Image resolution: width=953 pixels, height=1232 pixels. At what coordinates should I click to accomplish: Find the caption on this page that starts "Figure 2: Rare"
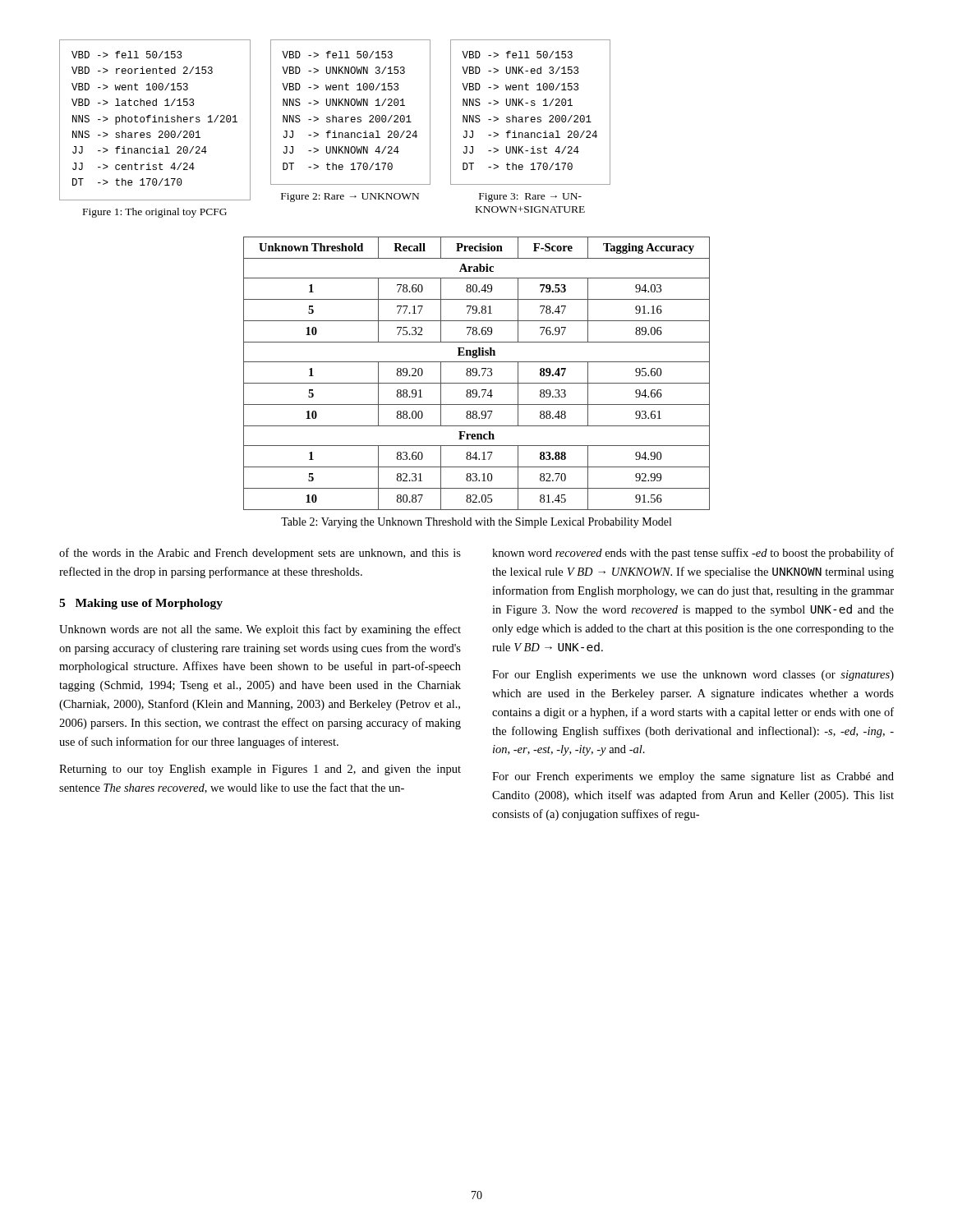point(350,196)
